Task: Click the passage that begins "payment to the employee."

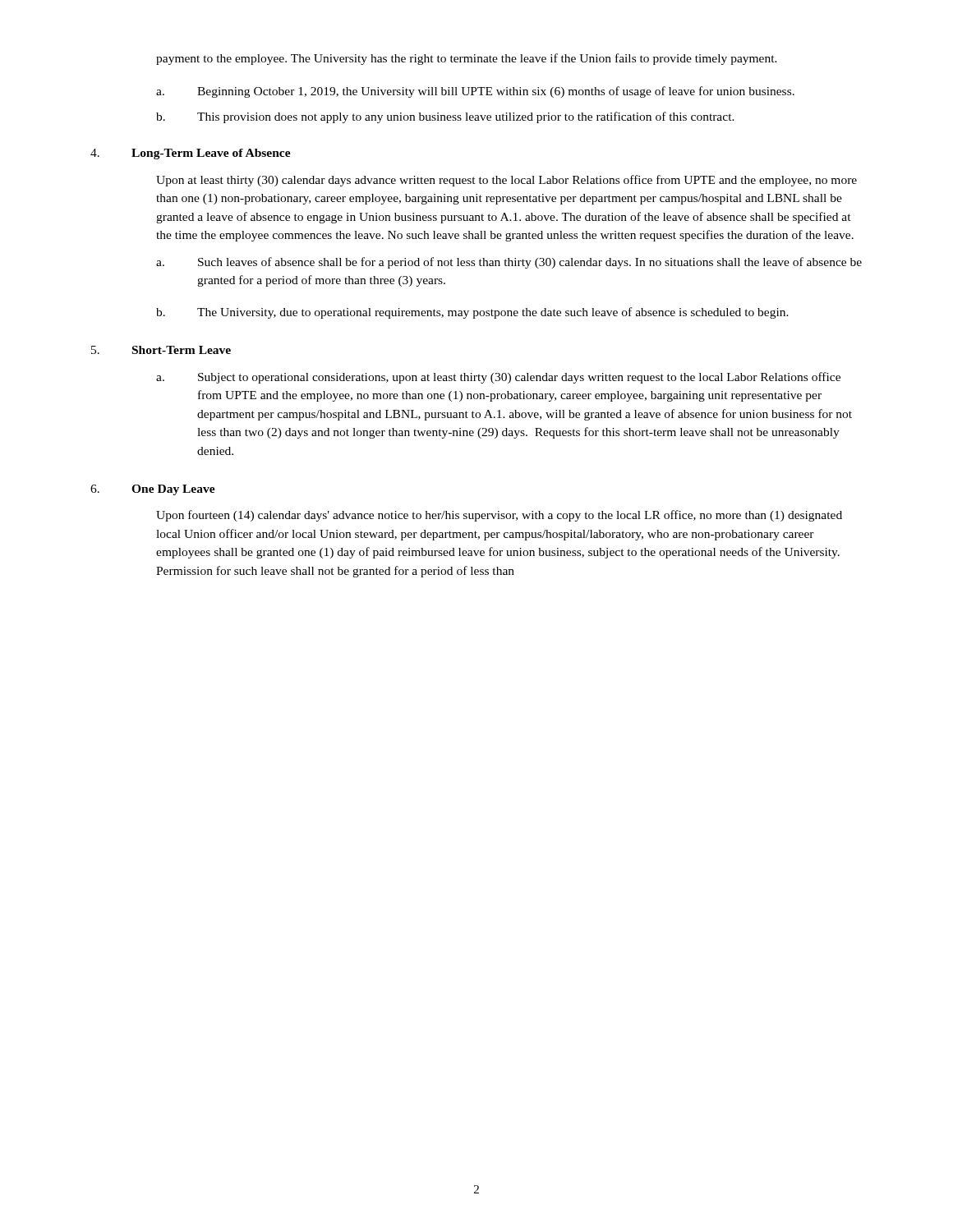Action: coord(467,58)
